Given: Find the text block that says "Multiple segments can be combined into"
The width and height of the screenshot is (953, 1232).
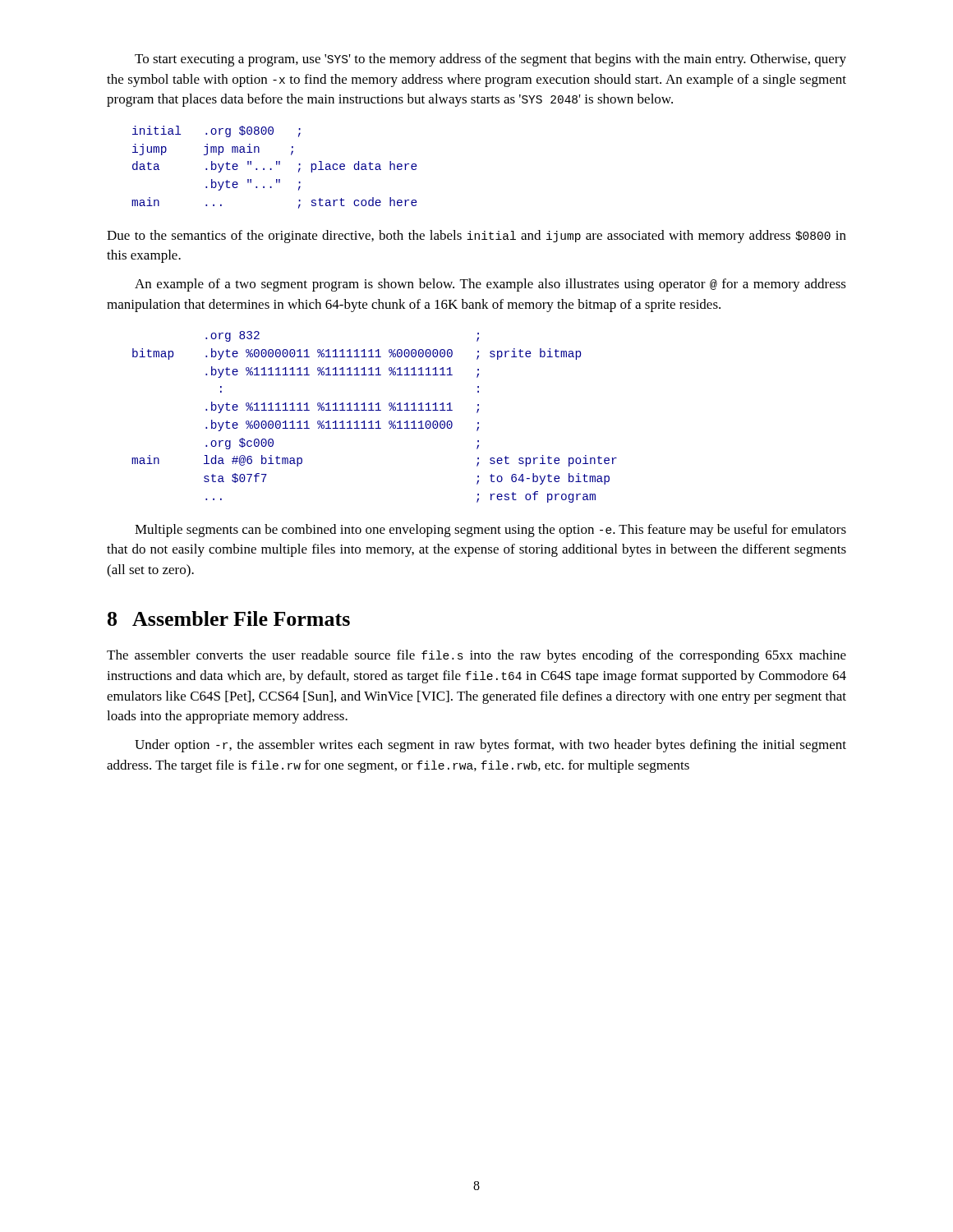Looking at the screenshot, I should tap(476, 550).
